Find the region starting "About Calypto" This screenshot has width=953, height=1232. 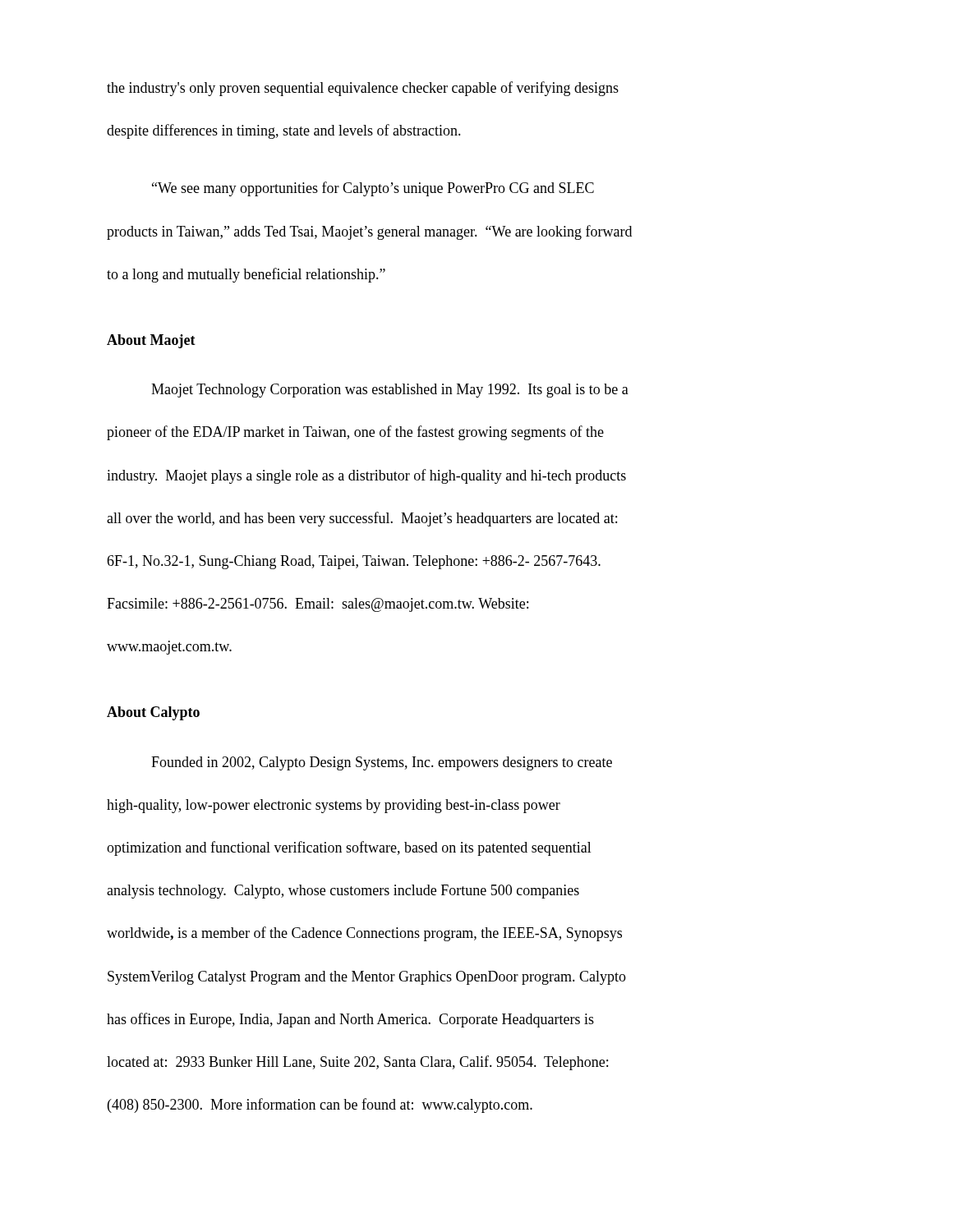coord(153,712)
